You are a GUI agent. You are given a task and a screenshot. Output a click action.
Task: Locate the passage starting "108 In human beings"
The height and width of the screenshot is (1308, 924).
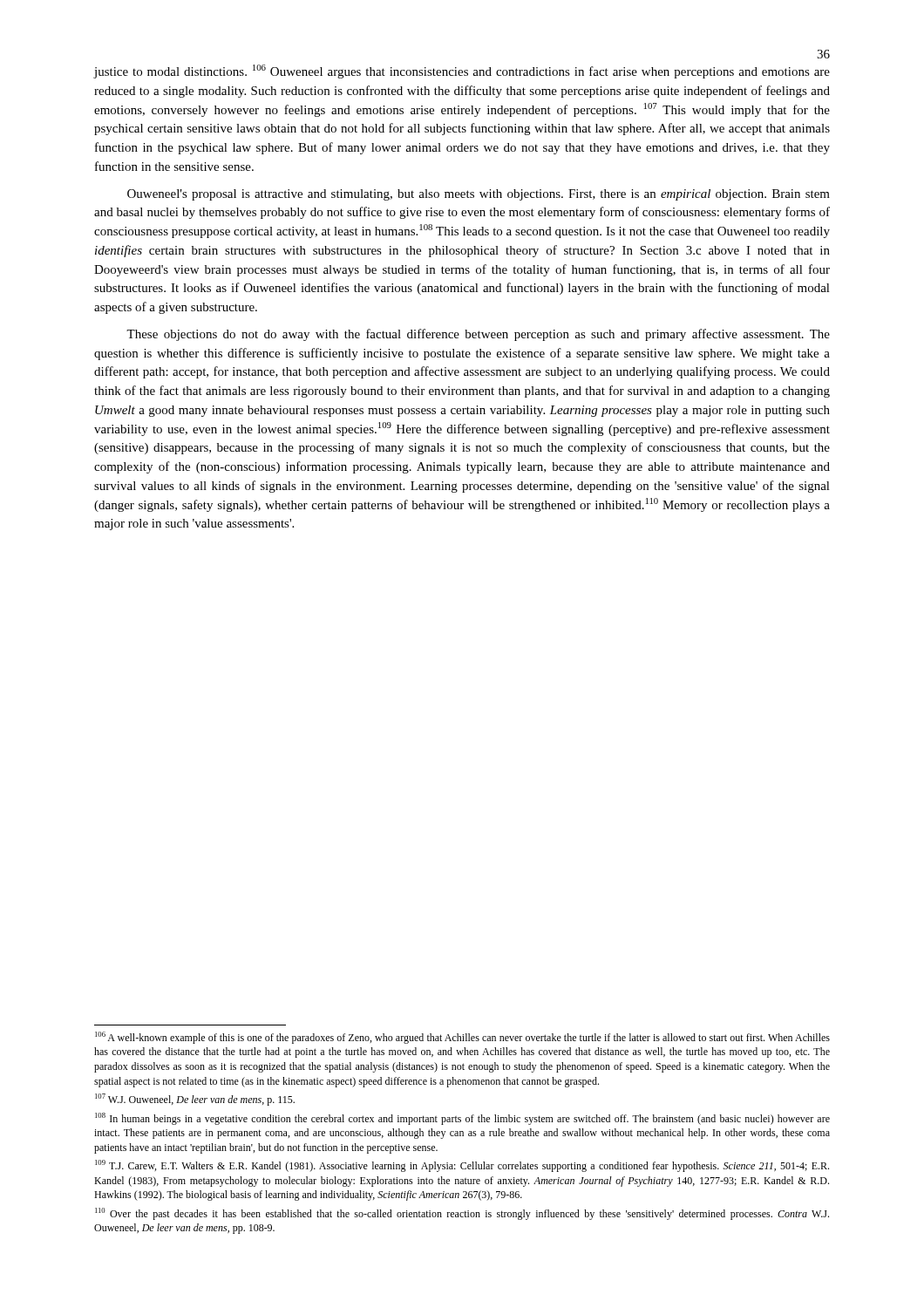462,1132
